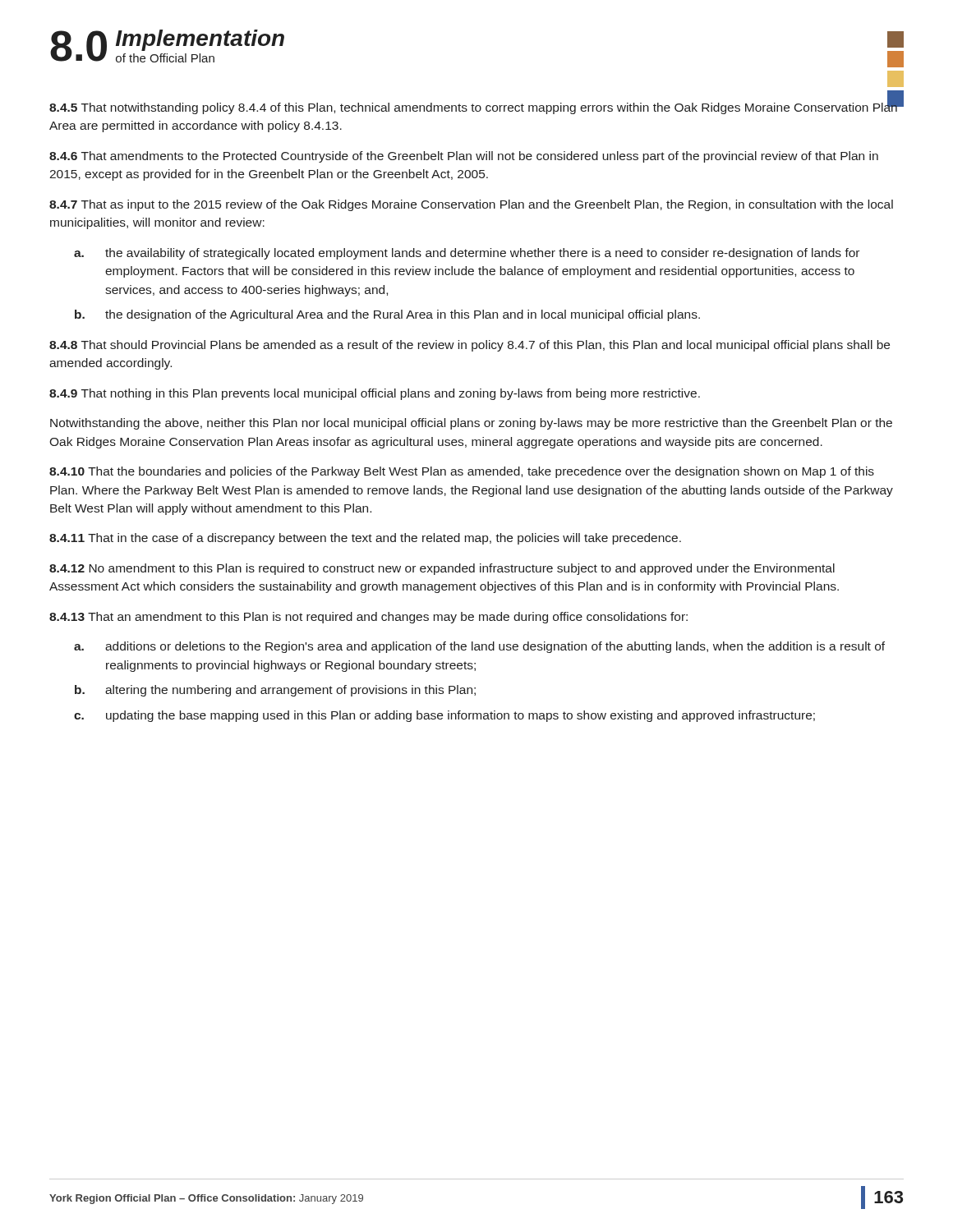Image resolution: width=953 pixels, height=1232 pixels.
Task: Find the text block that says "4.7 That as"
Action: tap(471, 213)
